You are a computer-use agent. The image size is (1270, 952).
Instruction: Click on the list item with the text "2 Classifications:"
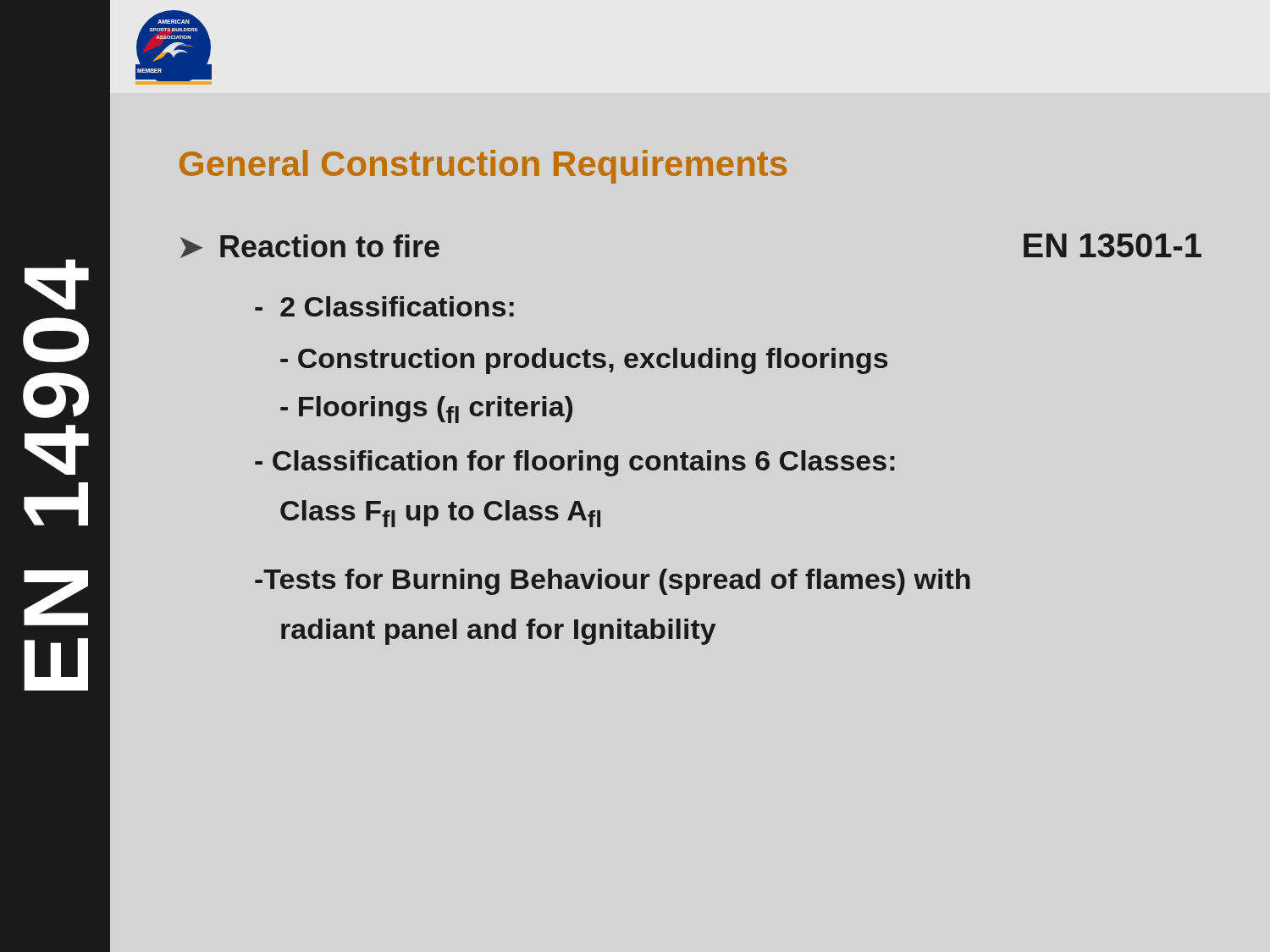coord(385,306)
